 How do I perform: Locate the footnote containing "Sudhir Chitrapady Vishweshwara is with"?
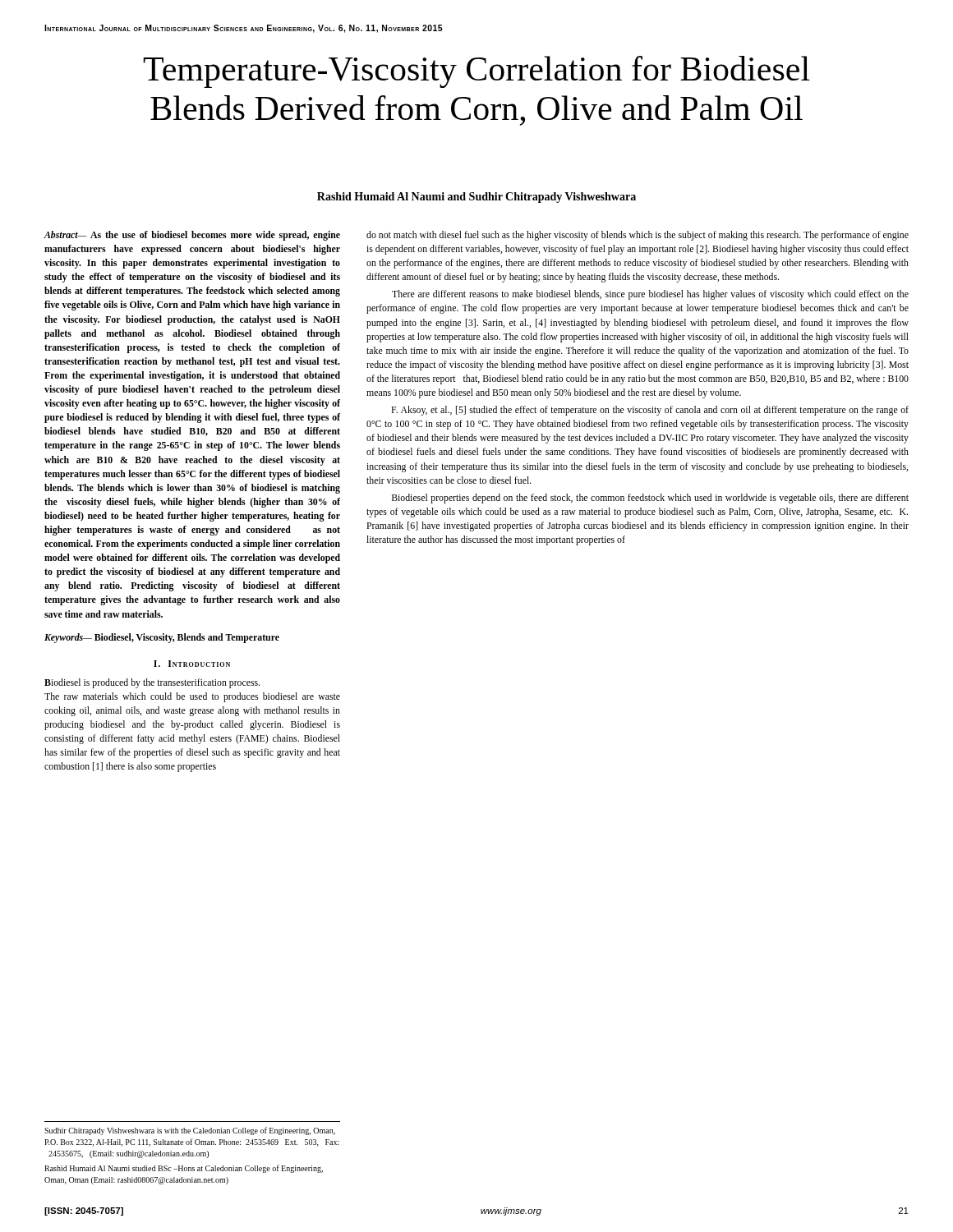point(192,1156)
